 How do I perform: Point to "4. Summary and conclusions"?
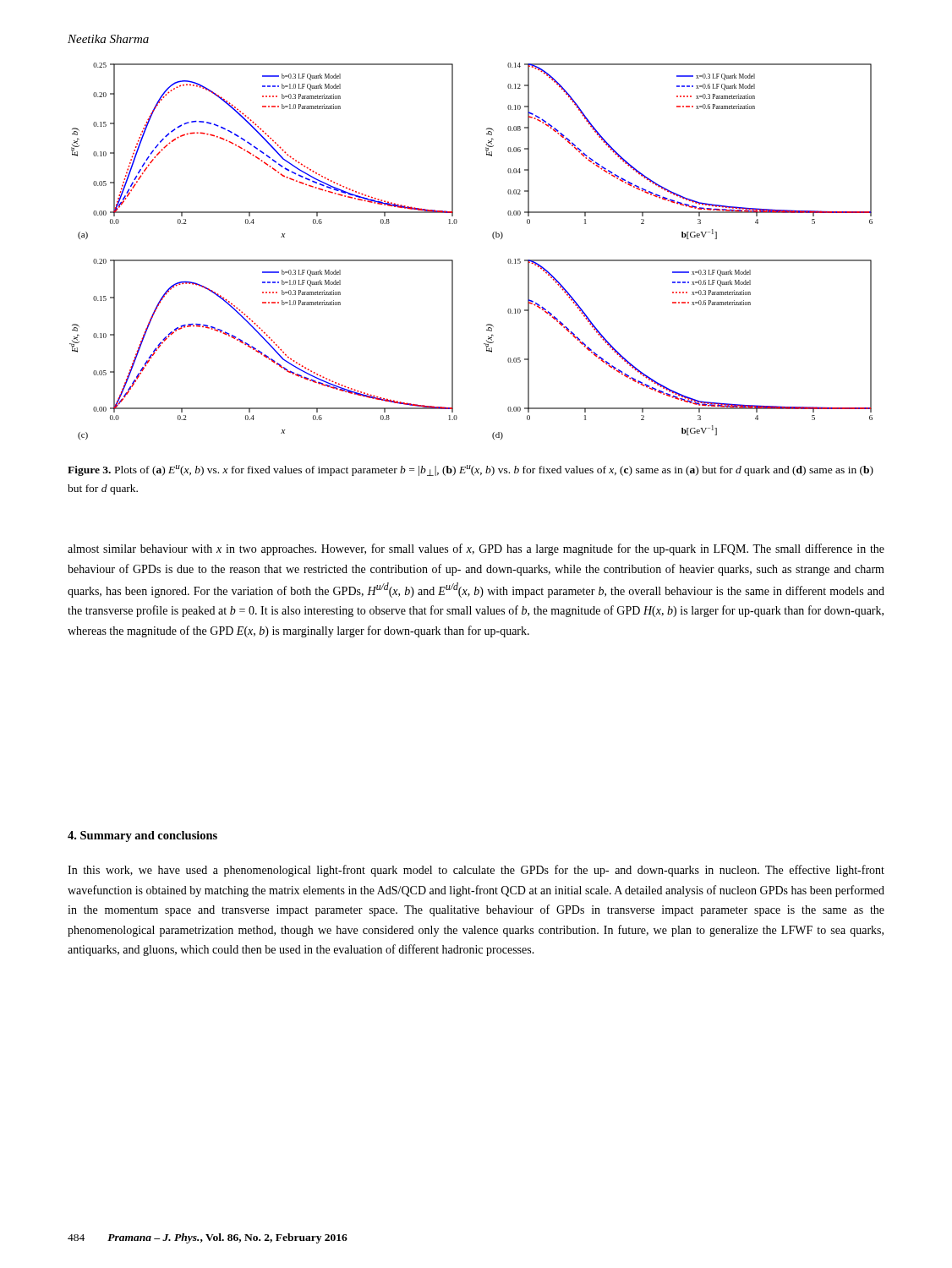(x=143, y=835)
